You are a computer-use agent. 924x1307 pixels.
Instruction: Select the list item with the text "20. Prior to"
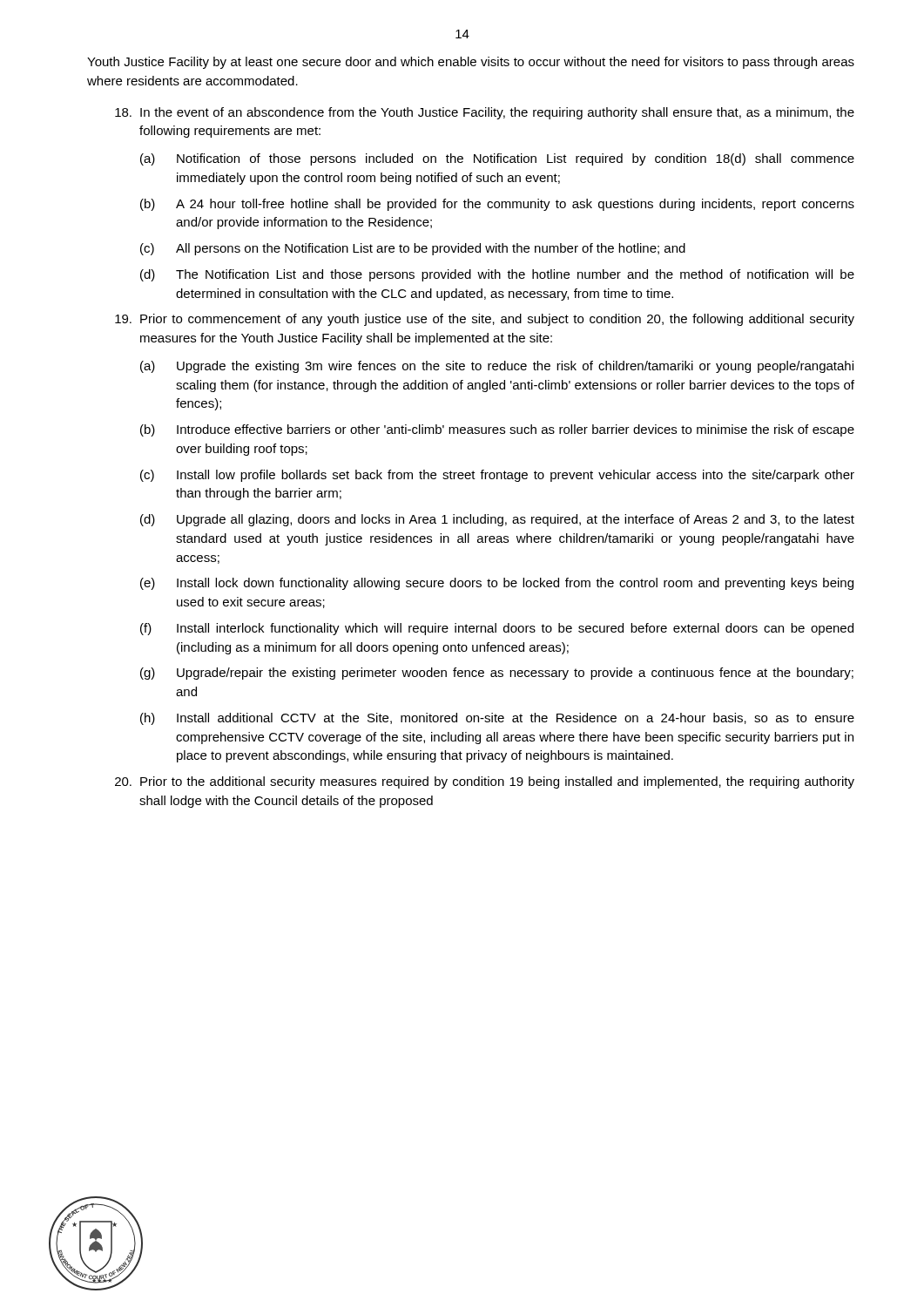tap(471, 791)
